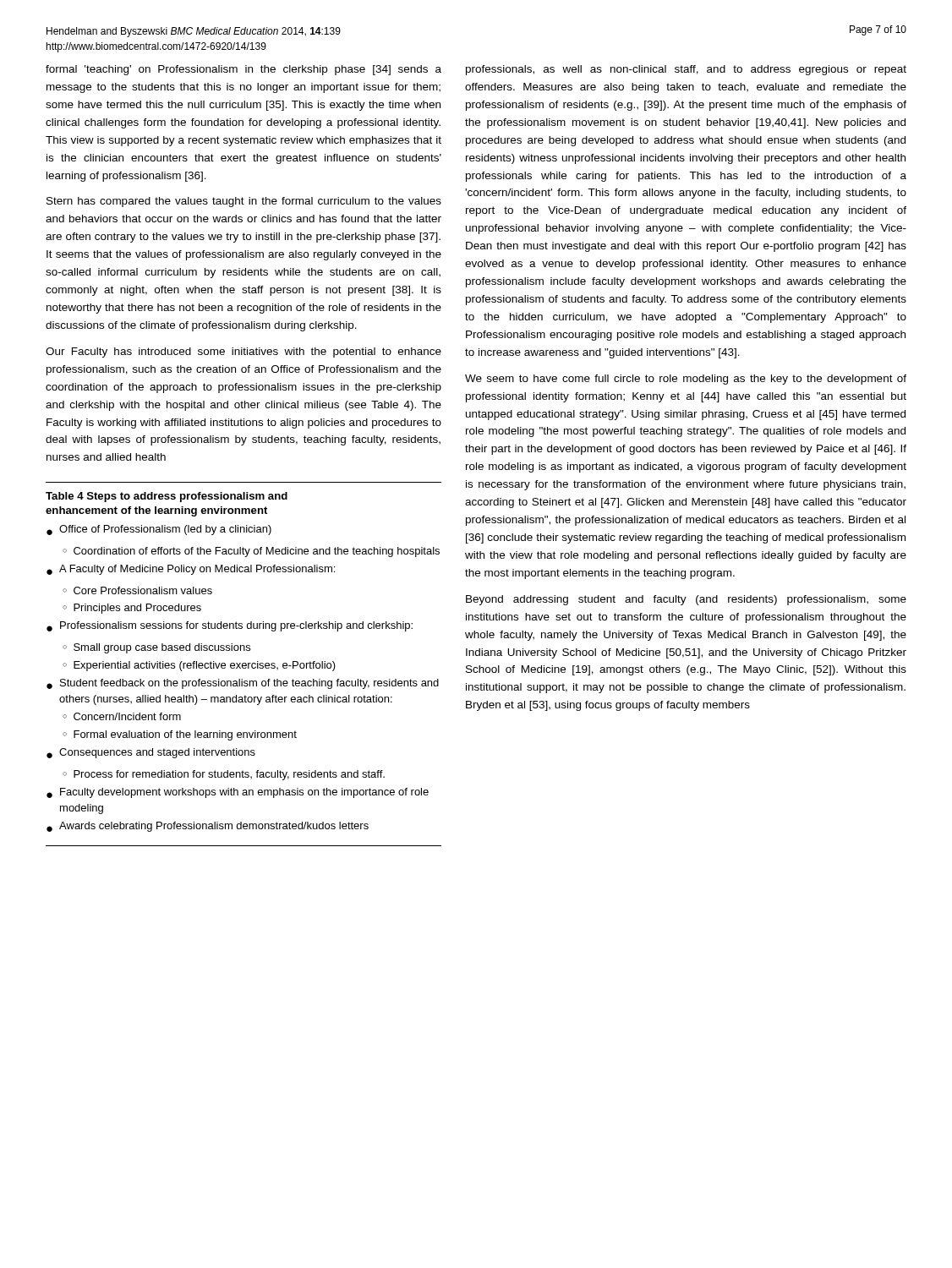The height and width of the screenshot is (1268, 952).
Task: Find the region starting "Stern has compared the values"
Action: pyautogui.click(x=244, y=264)
